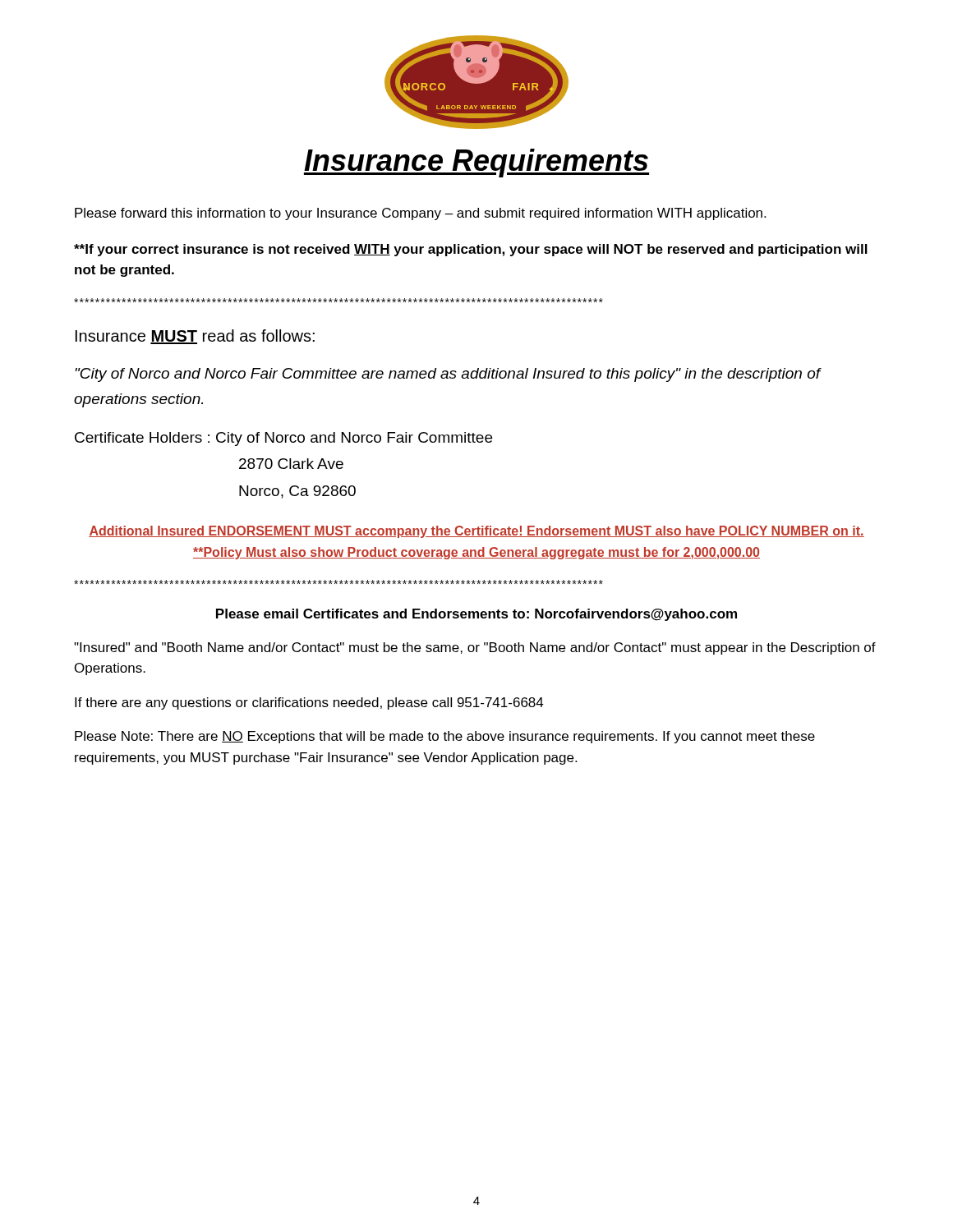Find the element starting "Please Note: There are NO"

(x=445, y=747)
